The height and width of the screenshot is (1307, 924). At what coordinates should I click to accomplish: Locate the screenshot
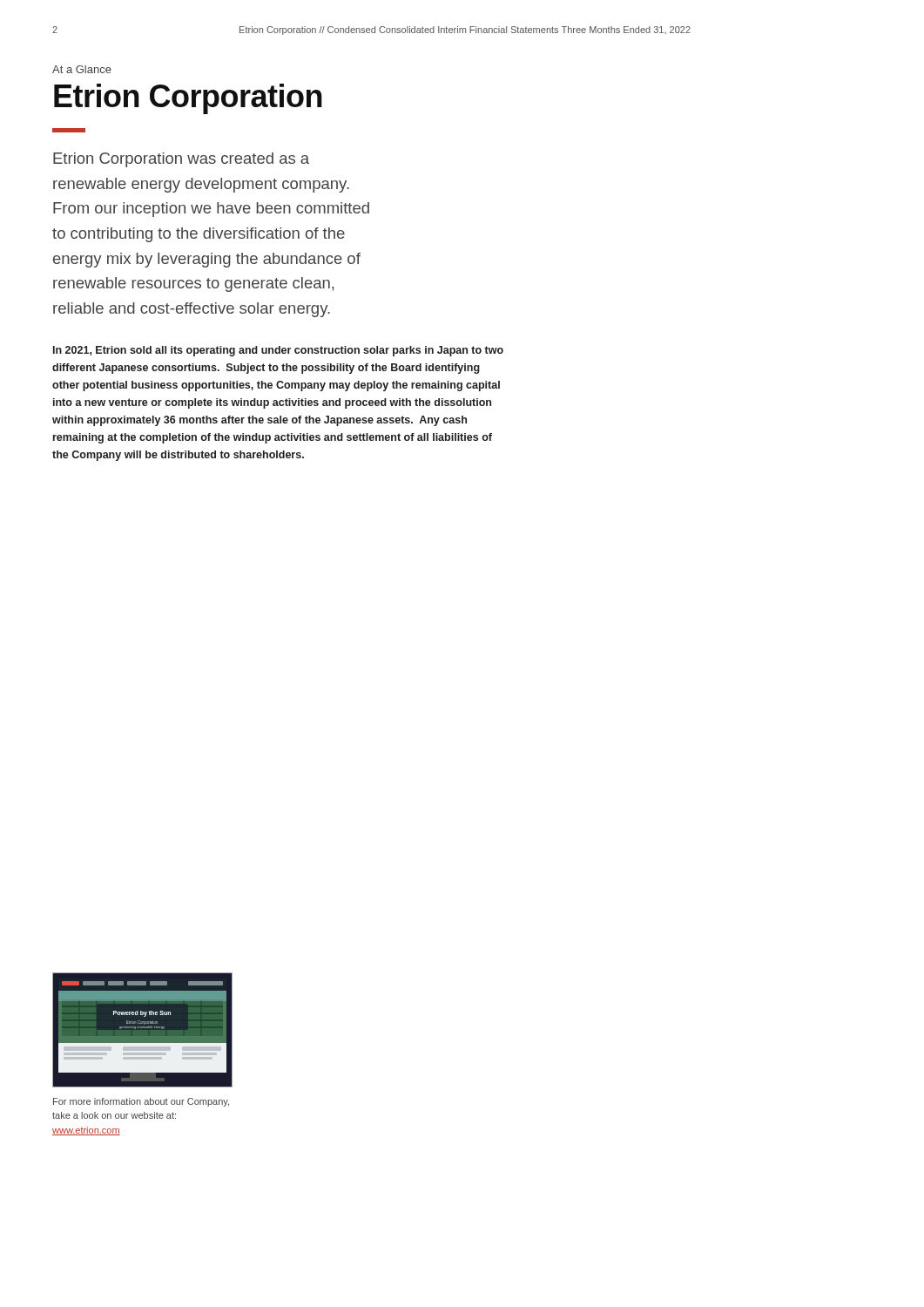pyautogui.click(x=142, y=1055)
